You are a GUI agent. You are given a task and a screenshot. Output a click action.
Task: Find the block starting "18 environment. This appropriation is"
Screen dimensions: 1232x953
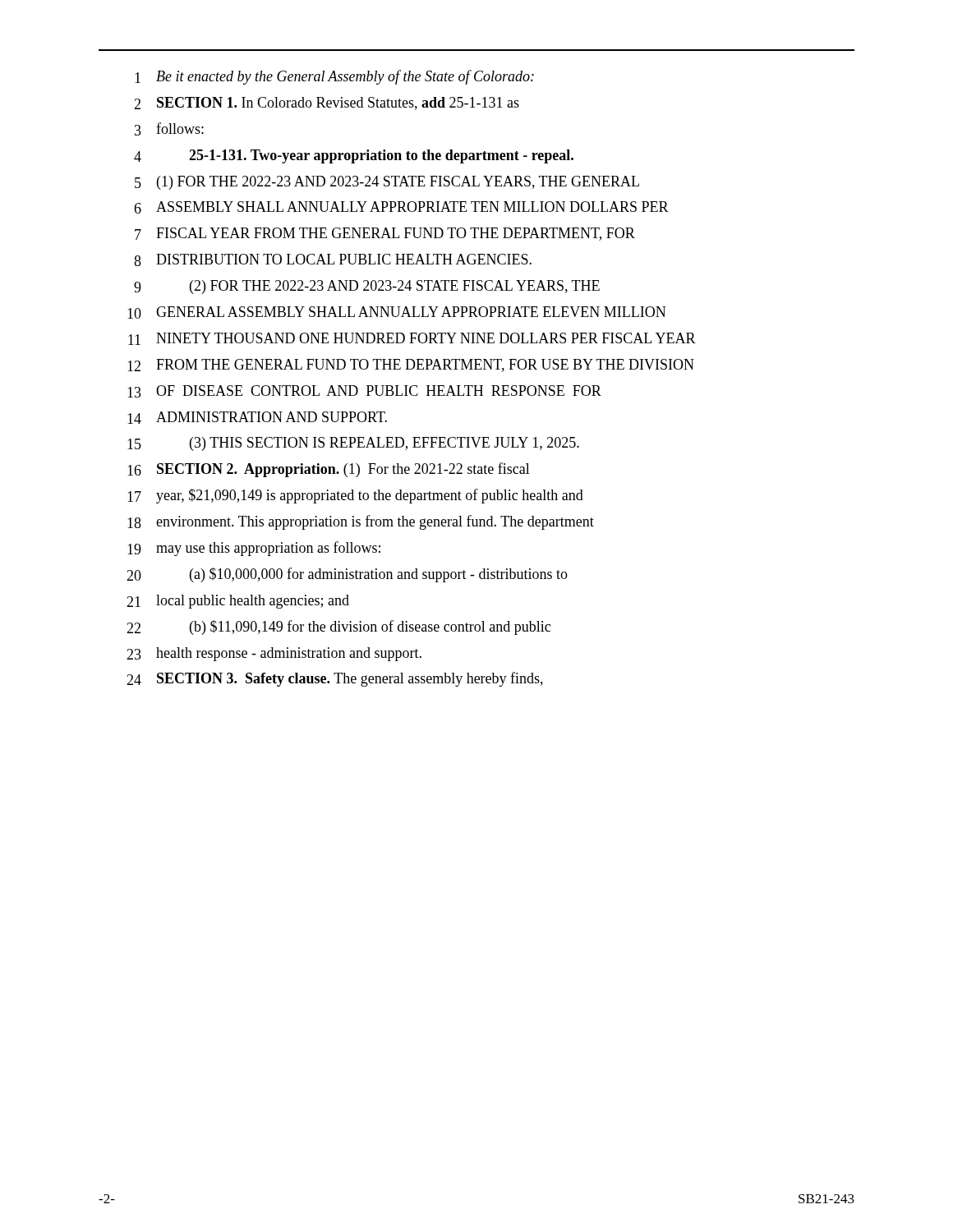click(476, 523)
